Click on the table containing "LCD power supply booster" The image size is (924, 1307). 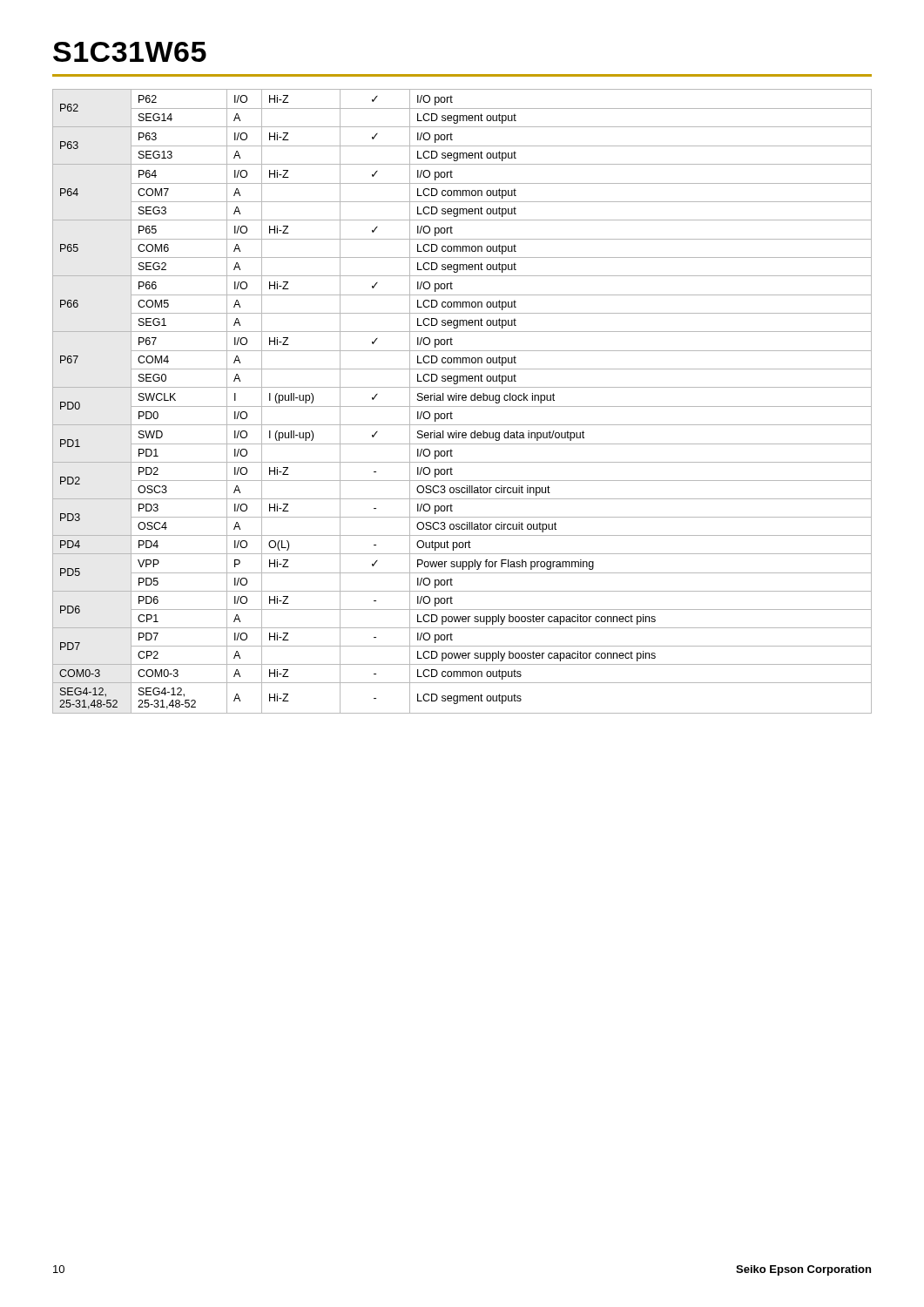(462, 401)
